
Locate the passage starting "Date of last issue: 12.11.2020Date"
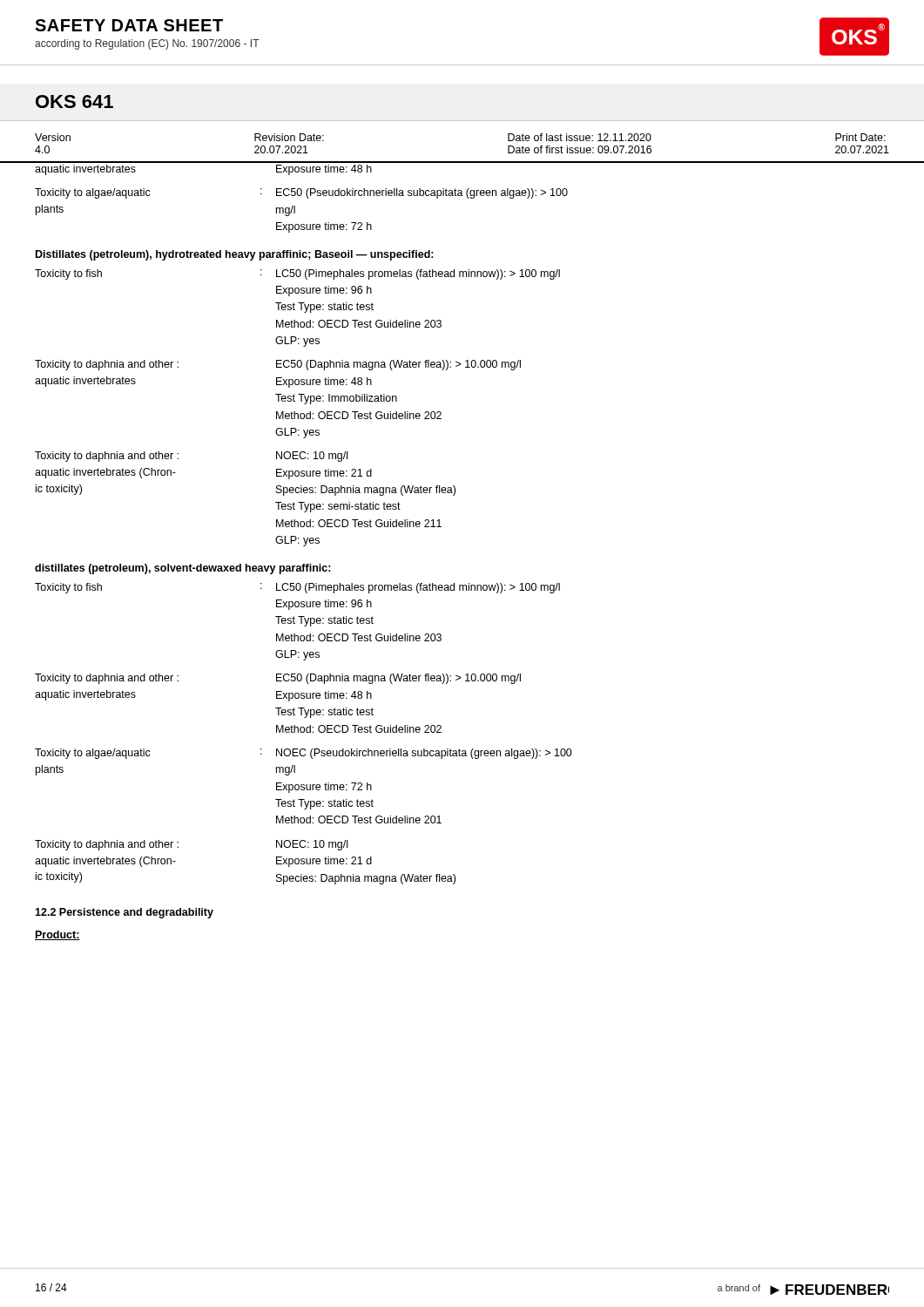[580, 144]
